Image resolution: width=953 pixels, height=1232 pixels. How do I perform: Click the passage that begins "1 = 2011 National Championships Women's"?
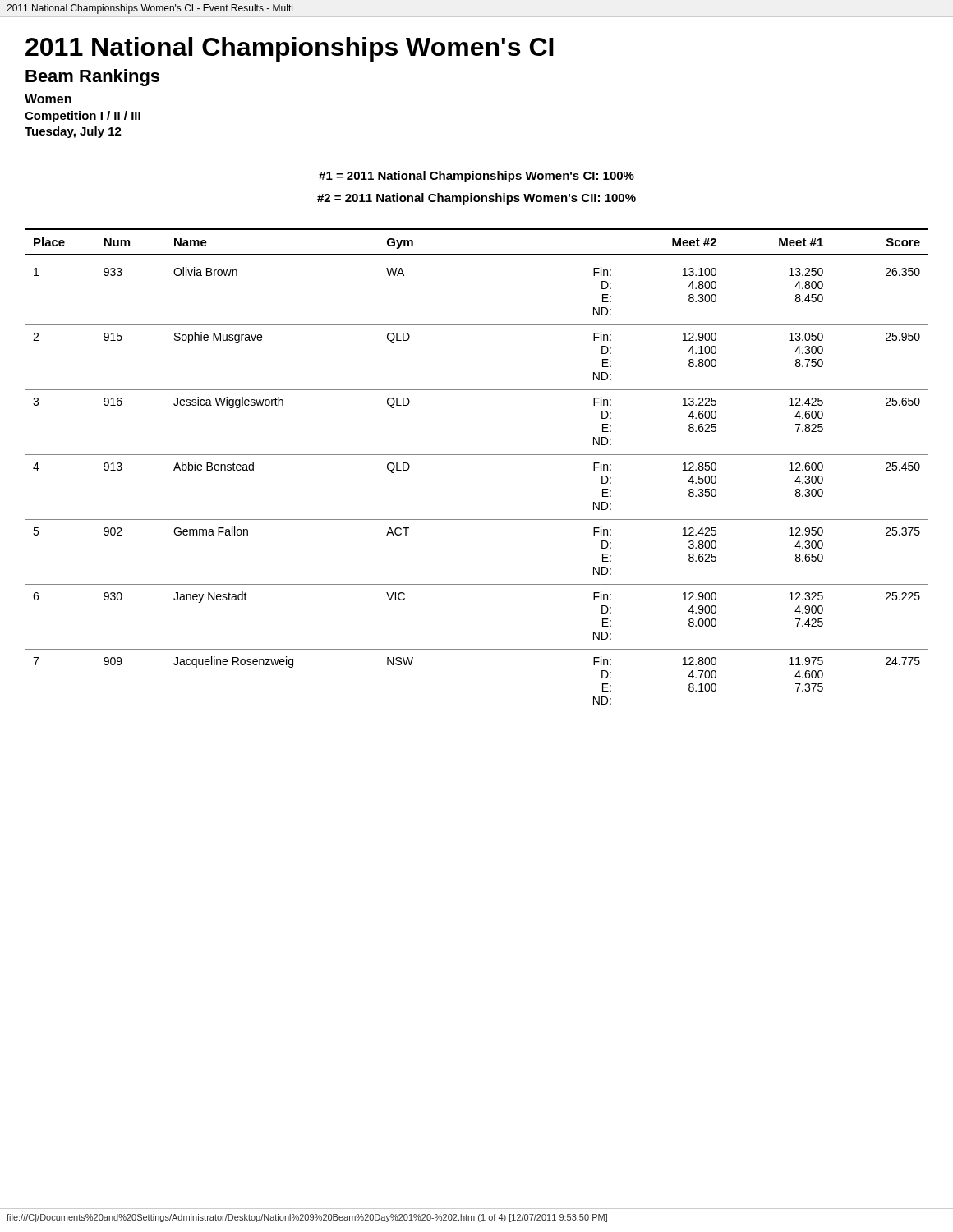pyautogui.click(x=476, y=186)
